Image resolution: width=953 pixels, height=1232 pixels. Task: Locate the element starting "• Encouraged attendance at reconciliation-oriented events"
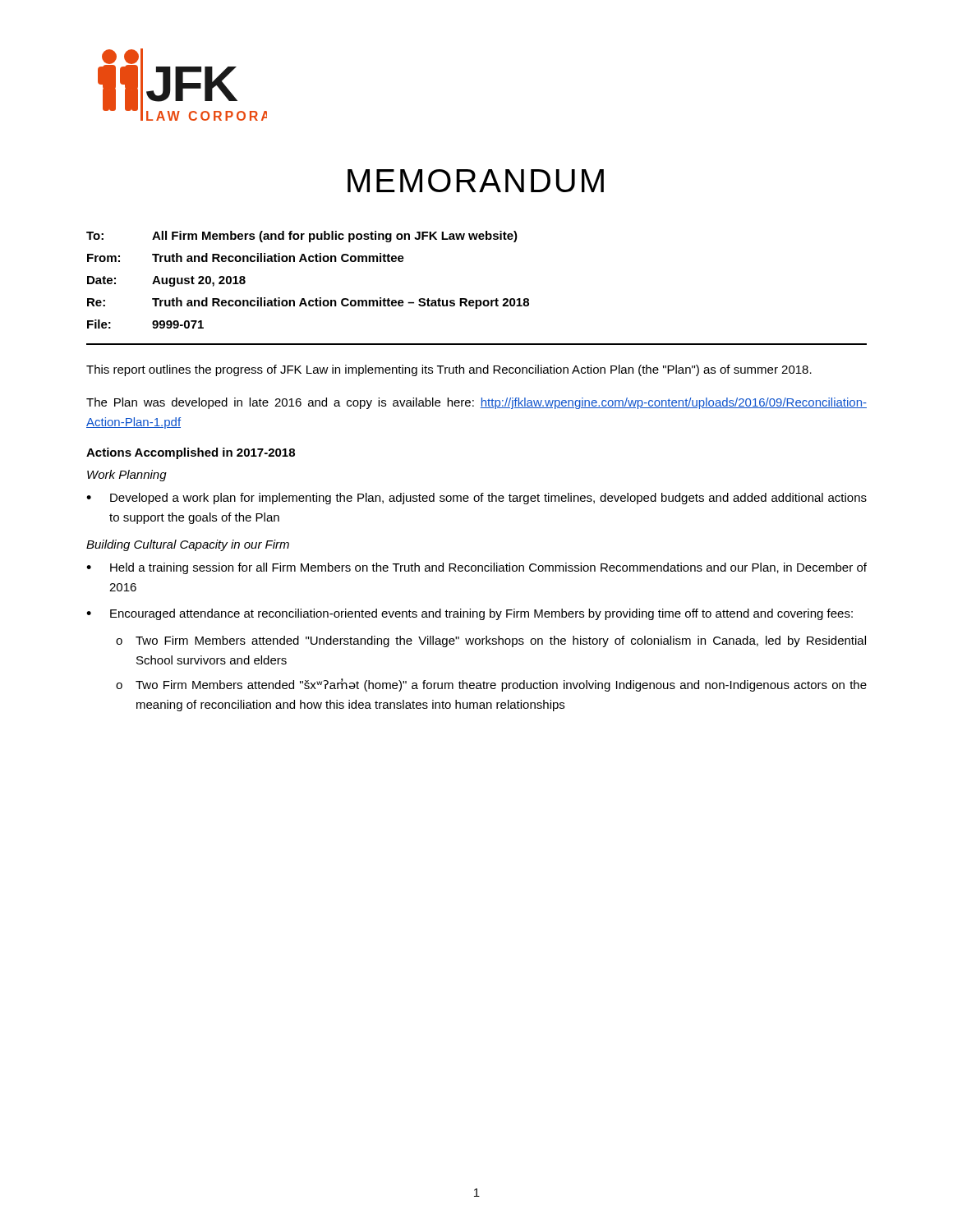(x=476, y=614)
